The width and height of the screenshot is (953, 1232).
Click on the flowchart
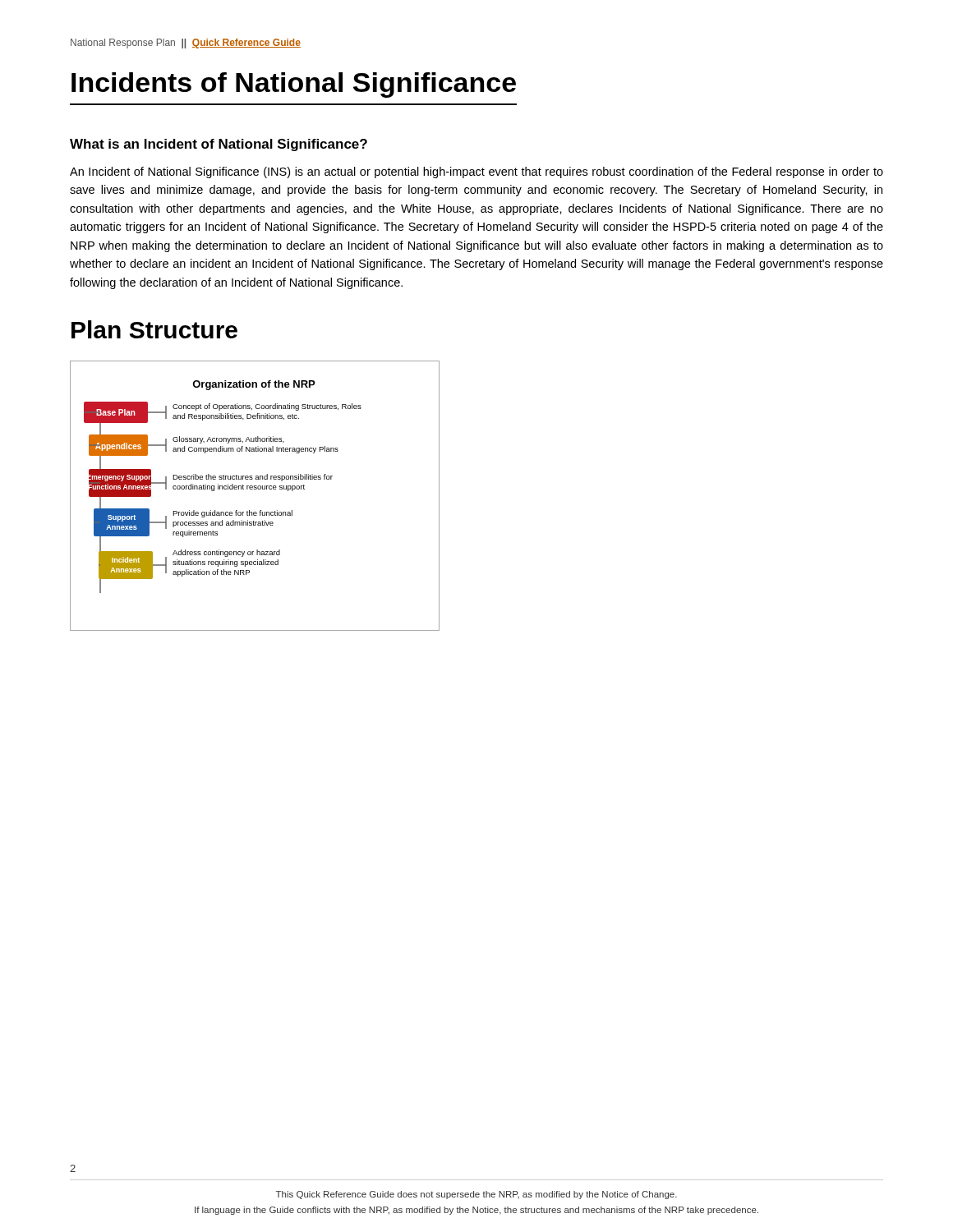click(255, 496)
